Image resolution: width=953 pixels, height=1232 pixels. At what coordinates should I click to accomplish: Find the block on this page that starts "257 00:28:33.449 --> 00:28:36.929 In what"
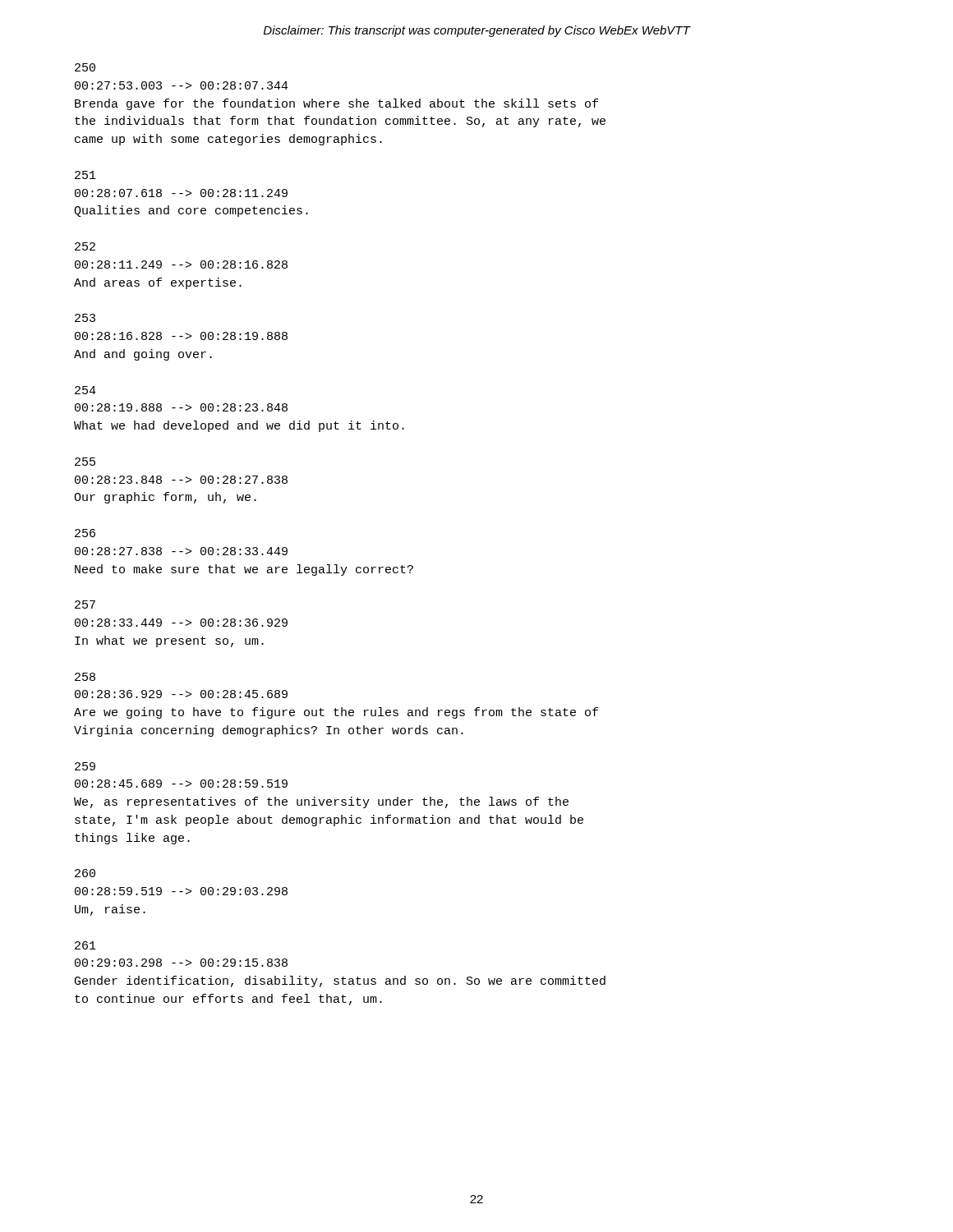point(181,624)
